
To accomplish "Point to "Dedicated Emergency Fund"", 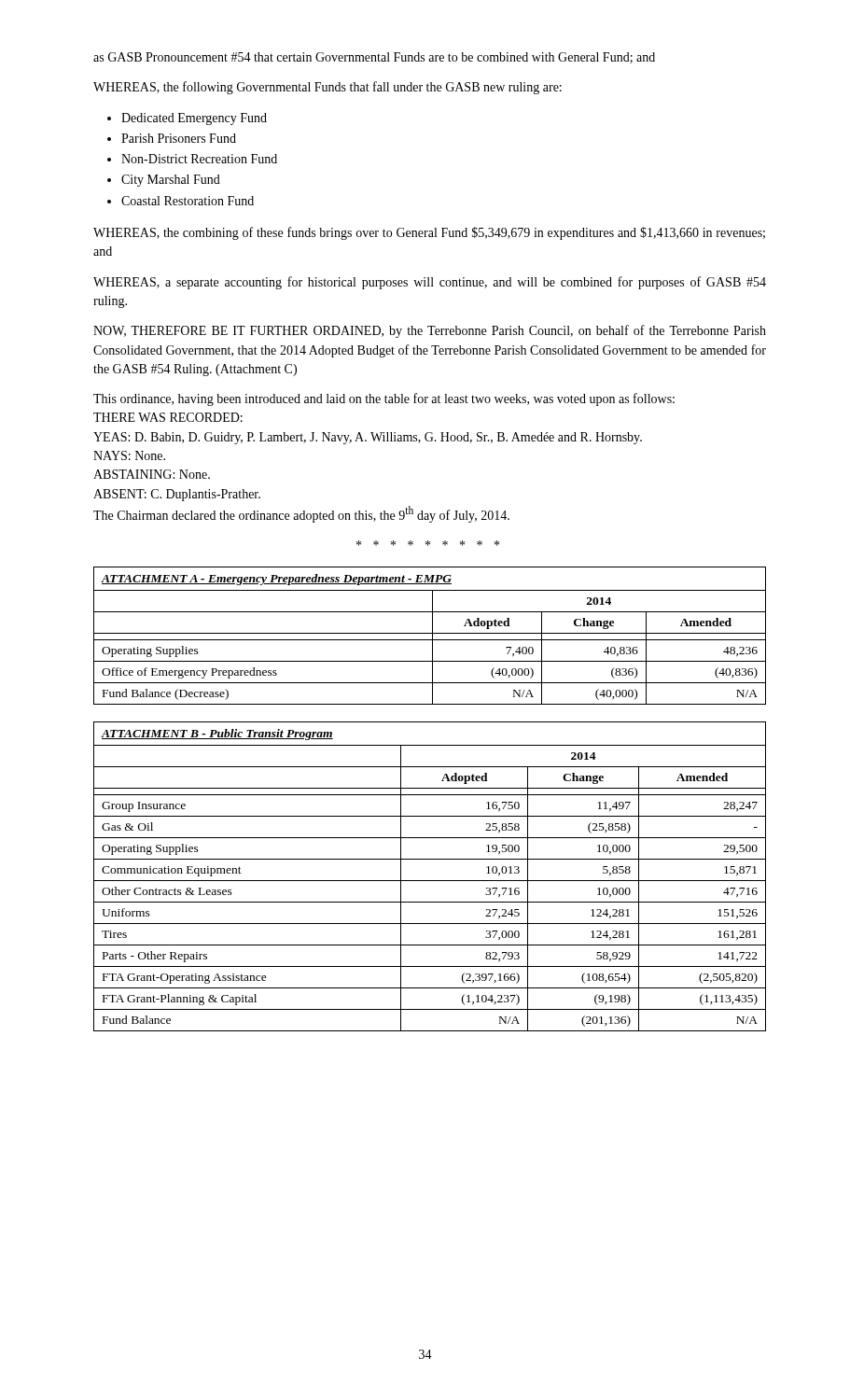I will [187, 119].
